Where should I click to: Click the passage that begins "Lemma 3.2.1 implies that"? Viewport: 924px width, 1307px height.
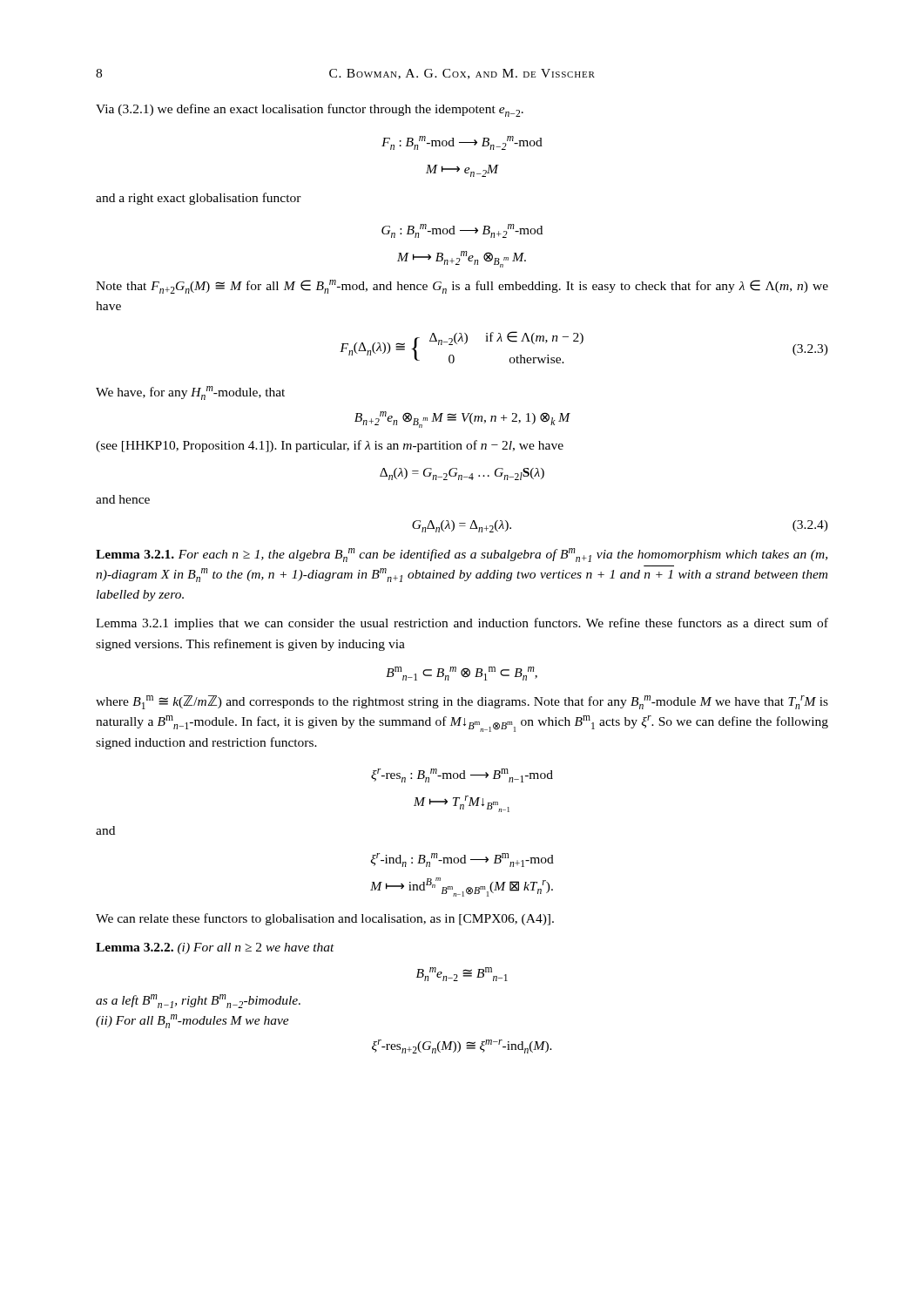462,633
